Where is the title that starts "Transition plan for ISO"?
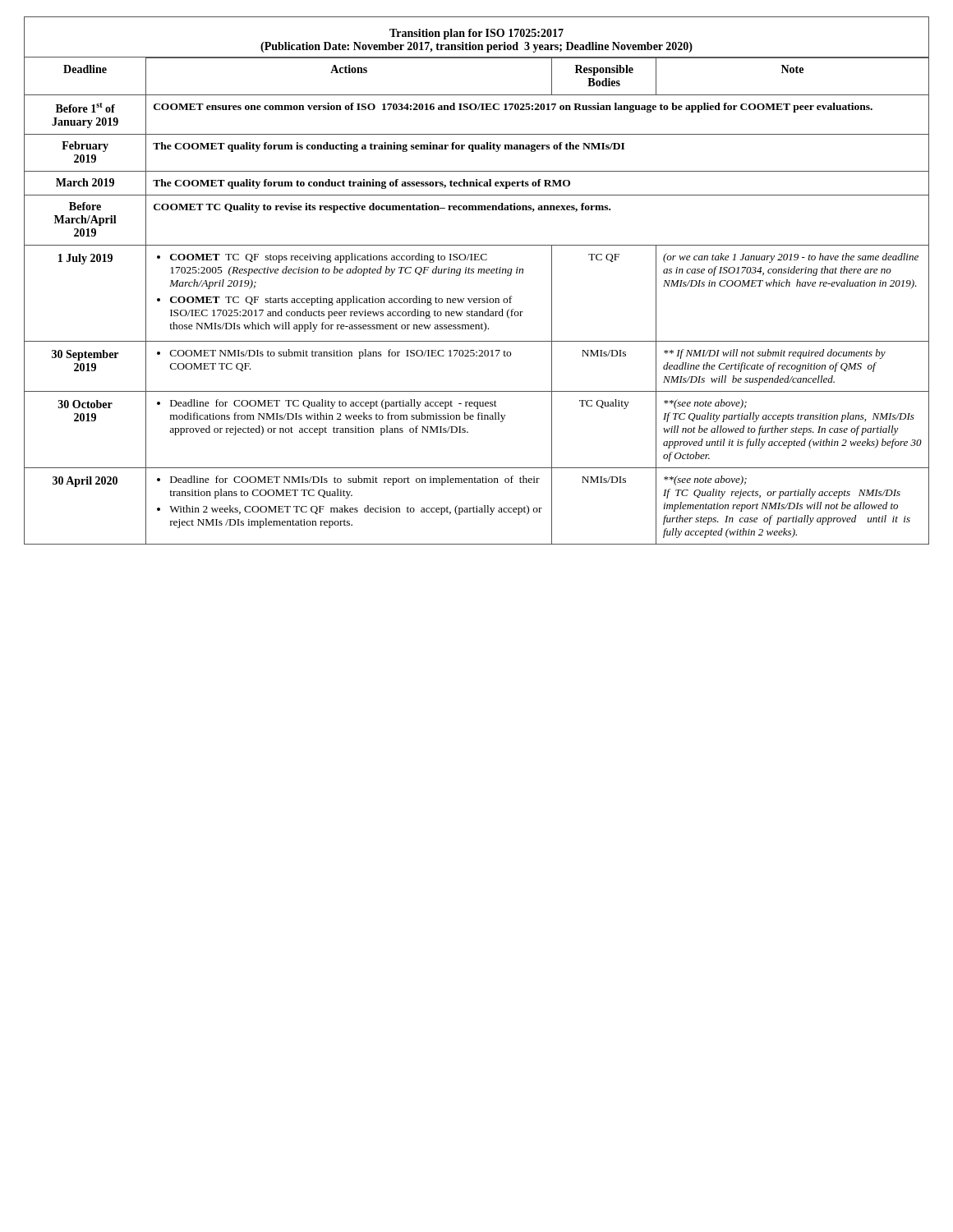The image size is (953, 1232). 476,40
